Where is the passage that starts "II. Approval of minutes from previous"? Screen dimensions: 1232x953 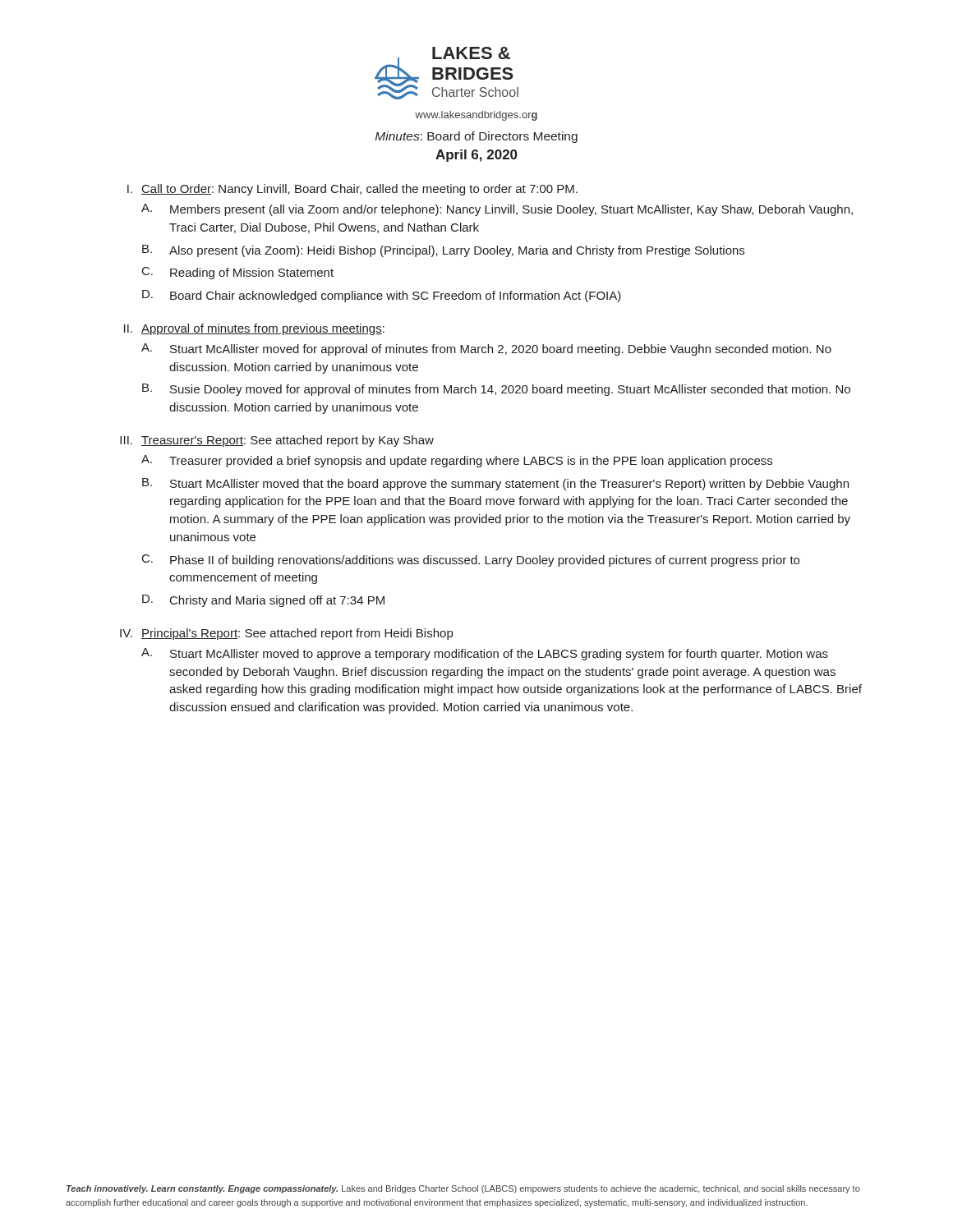click(254, 329)
